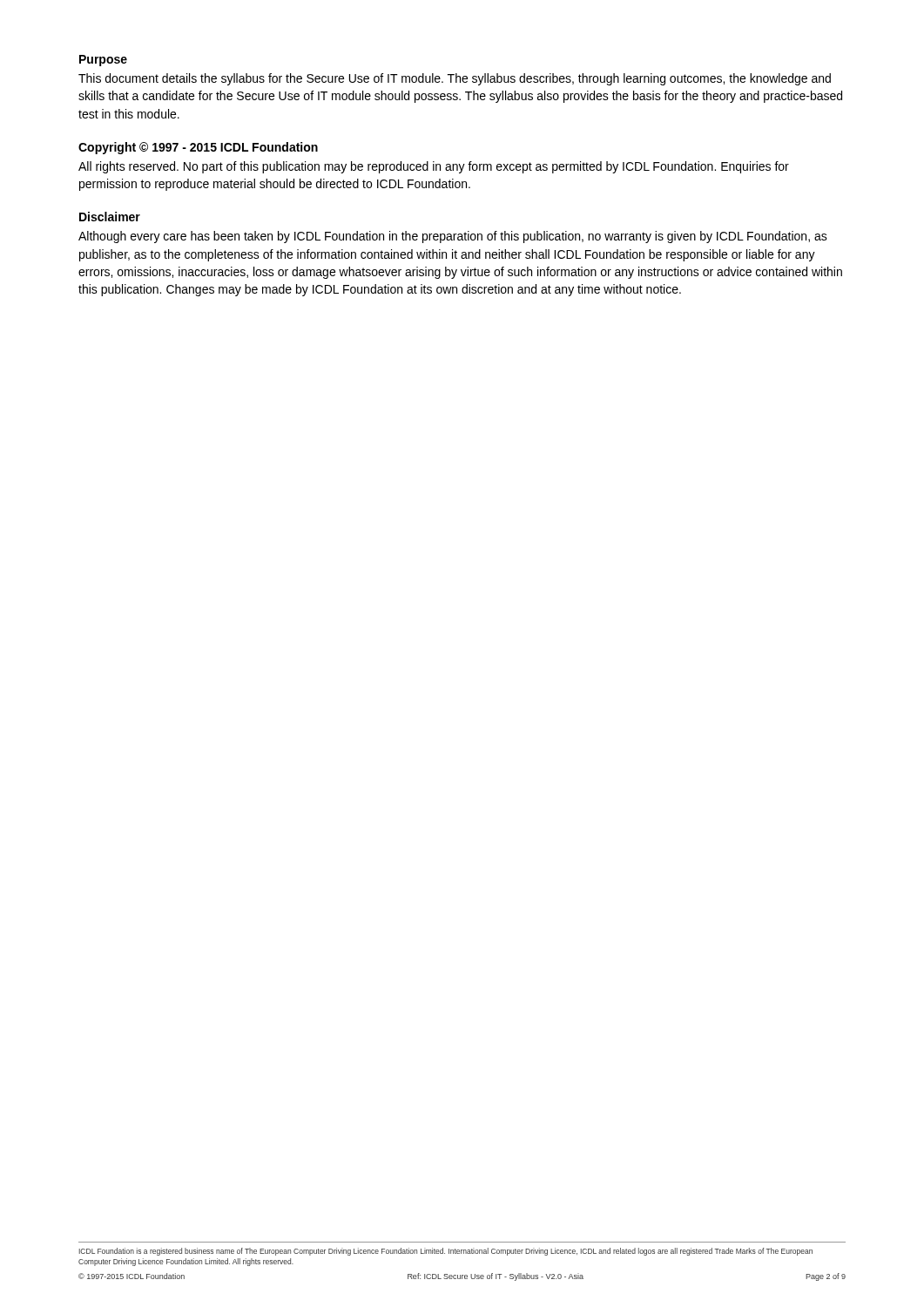
Task: Find the element starting "This document details the syllabus"
Action: click(x=461, y=96)
